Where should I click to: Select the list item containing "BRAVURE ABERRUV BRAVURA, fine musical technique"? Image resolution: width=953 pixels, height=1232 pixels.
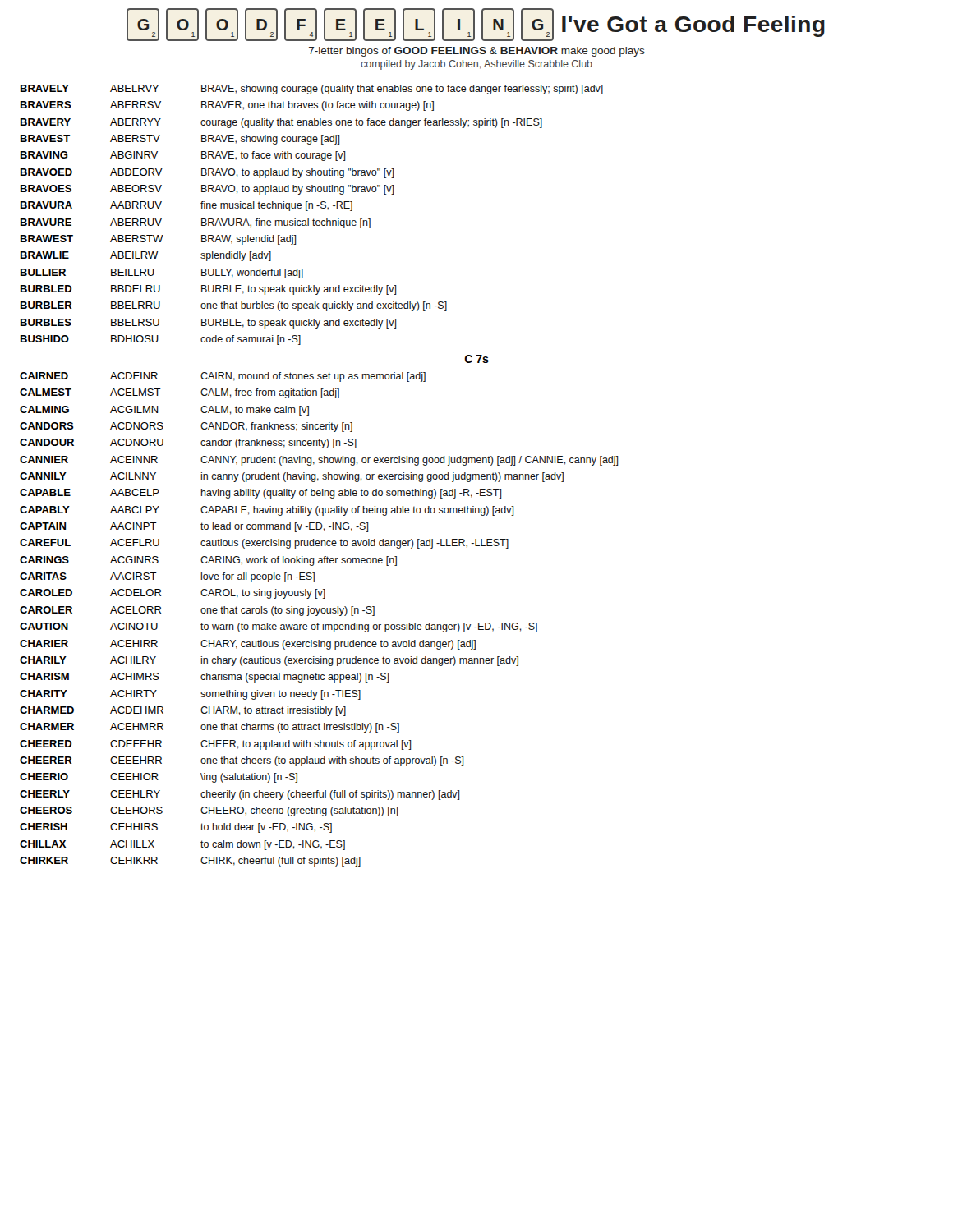click(x=41, y=223)
